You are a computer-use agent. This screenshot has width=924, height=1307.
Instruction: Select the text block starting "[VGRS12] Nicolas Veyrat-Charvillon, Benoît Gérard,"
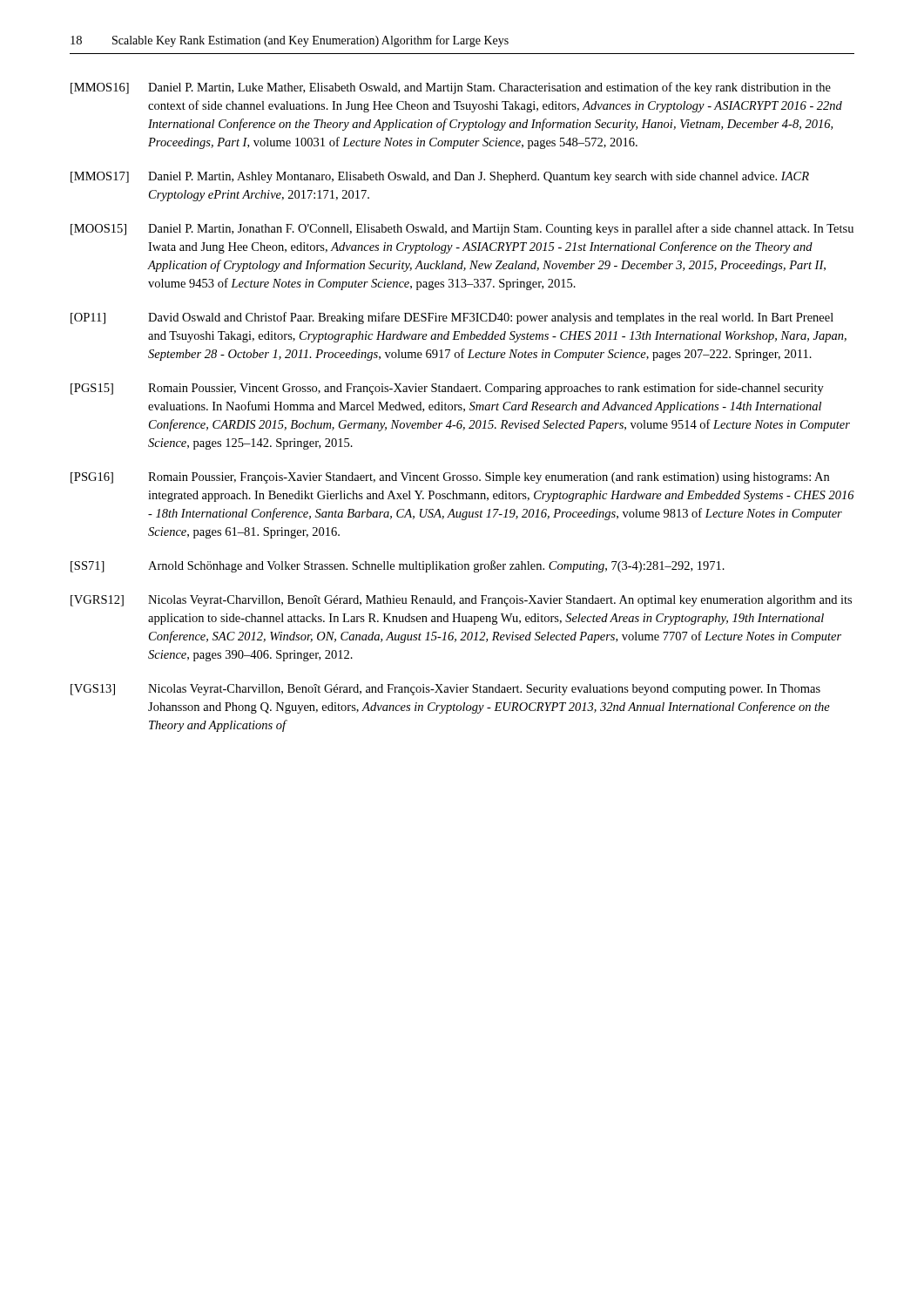[x=462, y=628]
